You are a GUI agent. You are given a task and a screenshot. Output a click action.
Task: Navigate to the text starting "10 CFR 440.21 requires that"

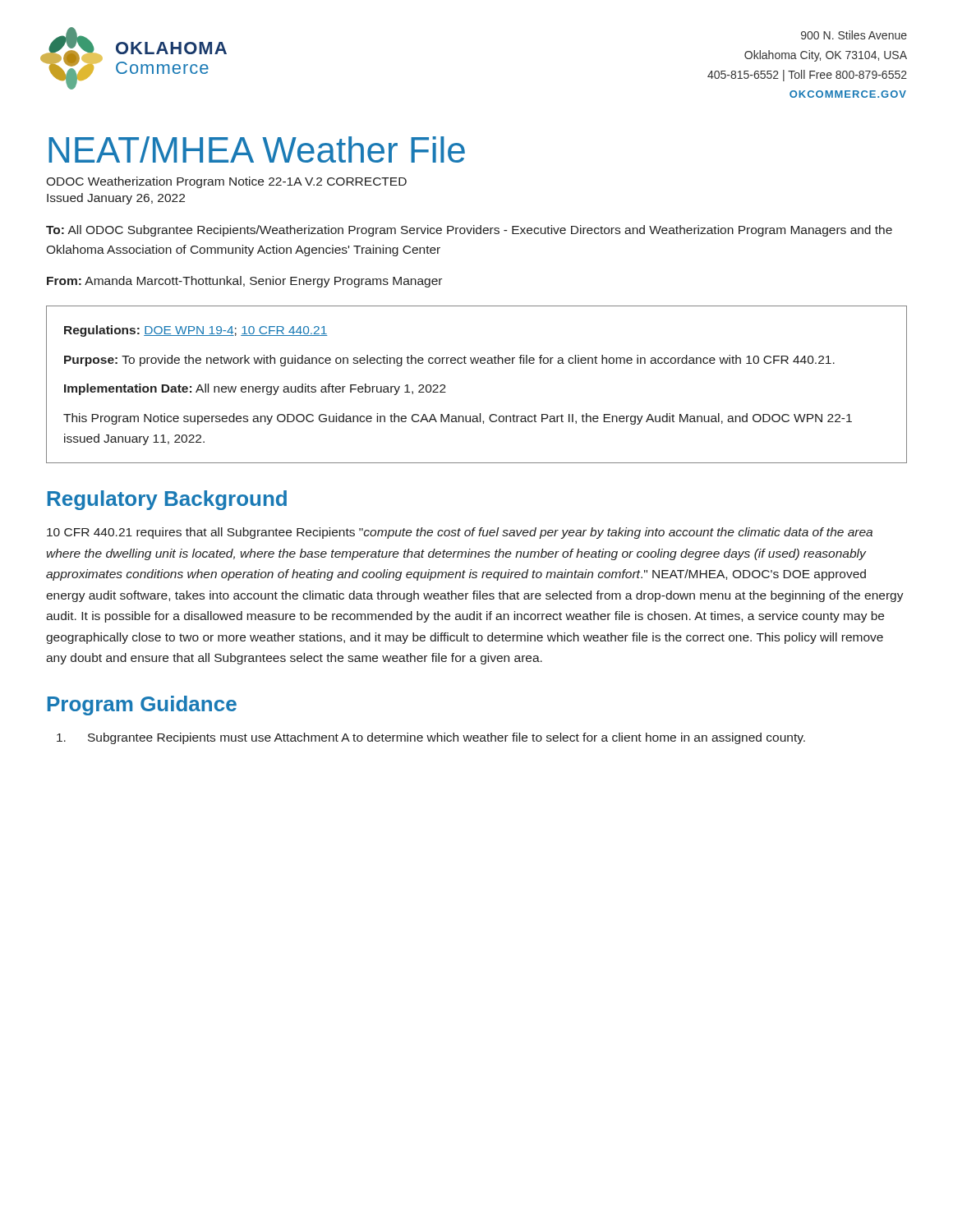(475, 595)
